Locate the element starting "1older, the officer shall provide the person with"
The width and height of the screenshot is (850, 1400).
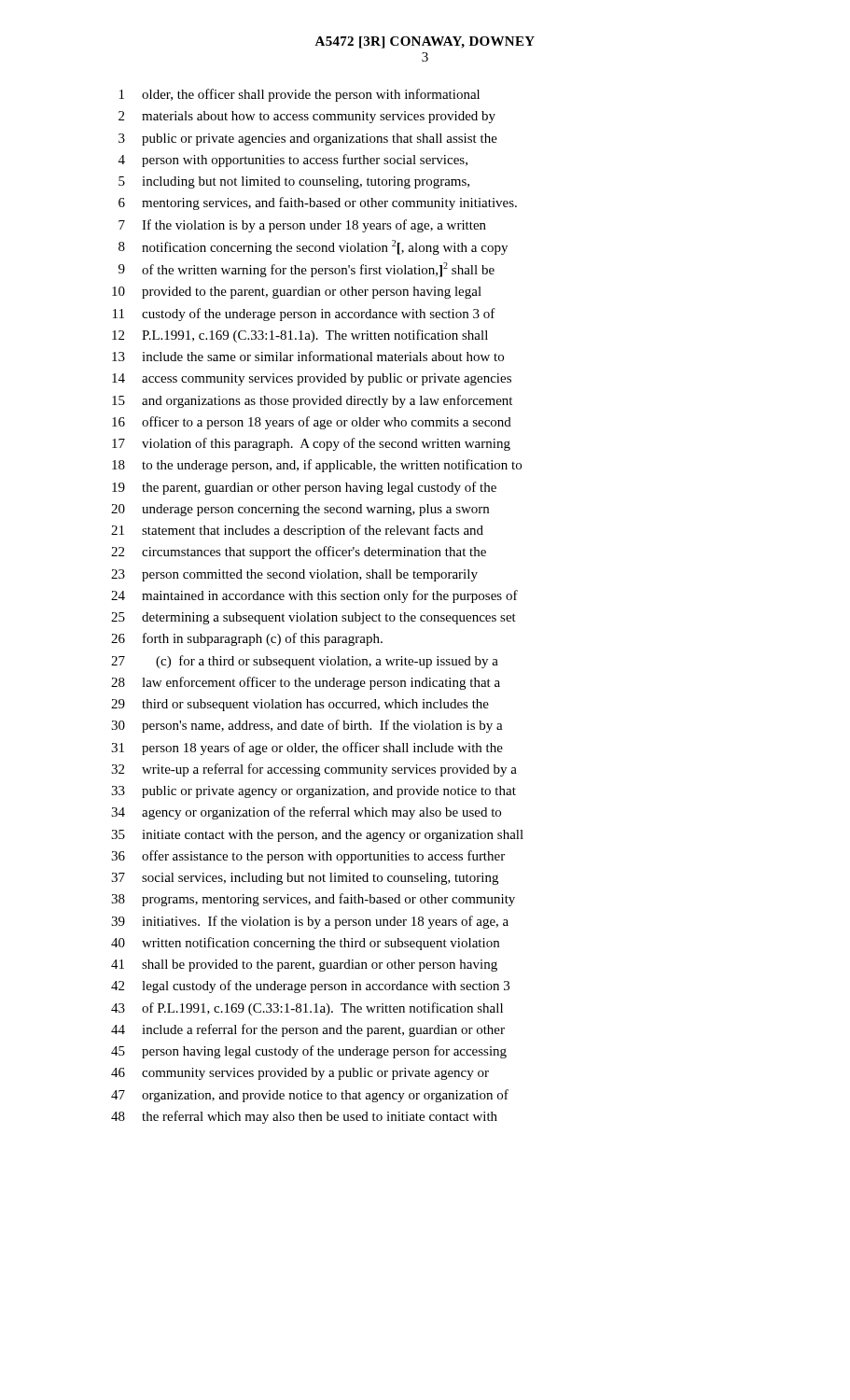click(433, 606)
